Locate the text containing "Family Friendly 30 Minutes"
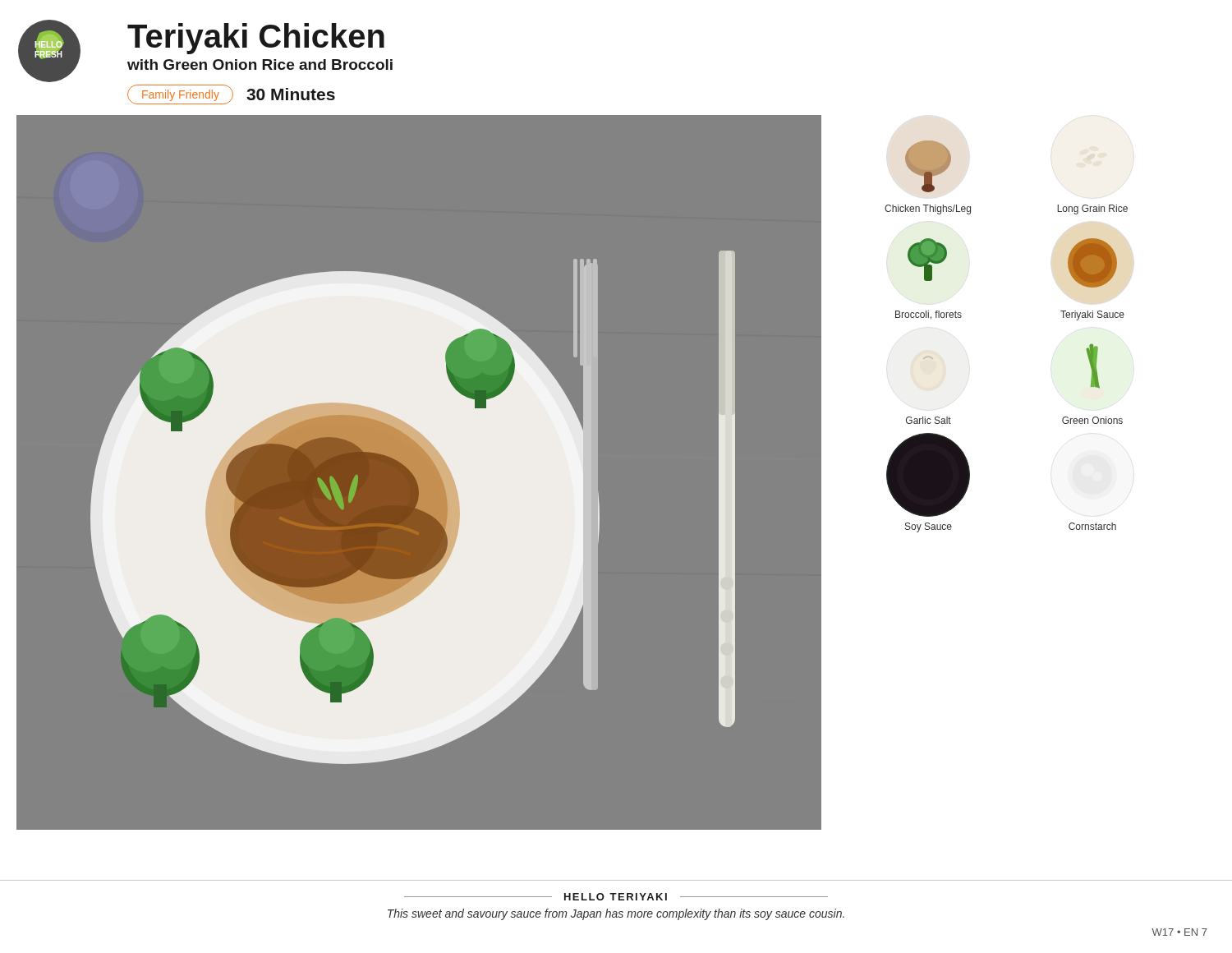Image resolution: width=1232 pixels, height=953 pixels. (231, 94)
